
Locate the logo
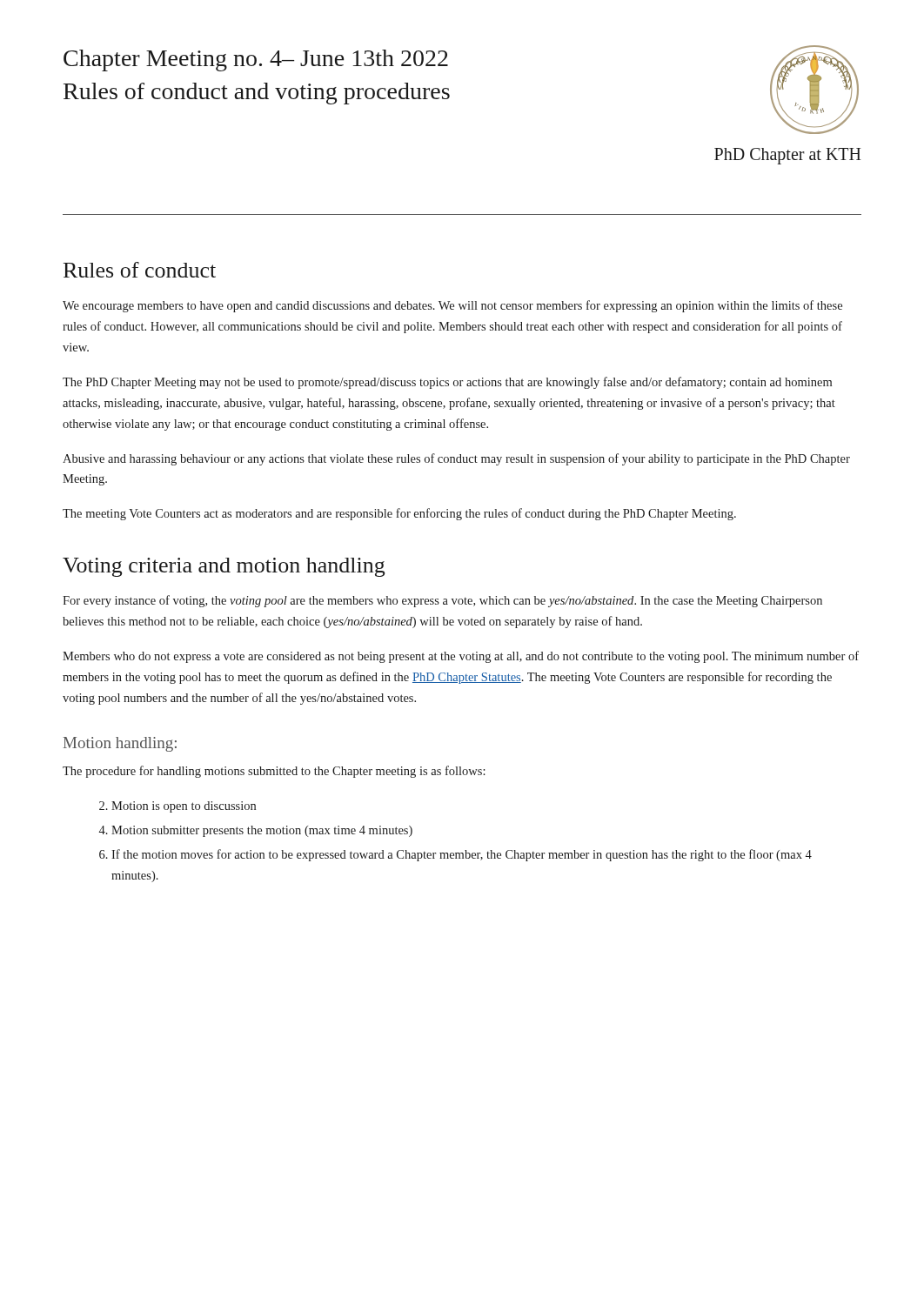click(731, 90)
